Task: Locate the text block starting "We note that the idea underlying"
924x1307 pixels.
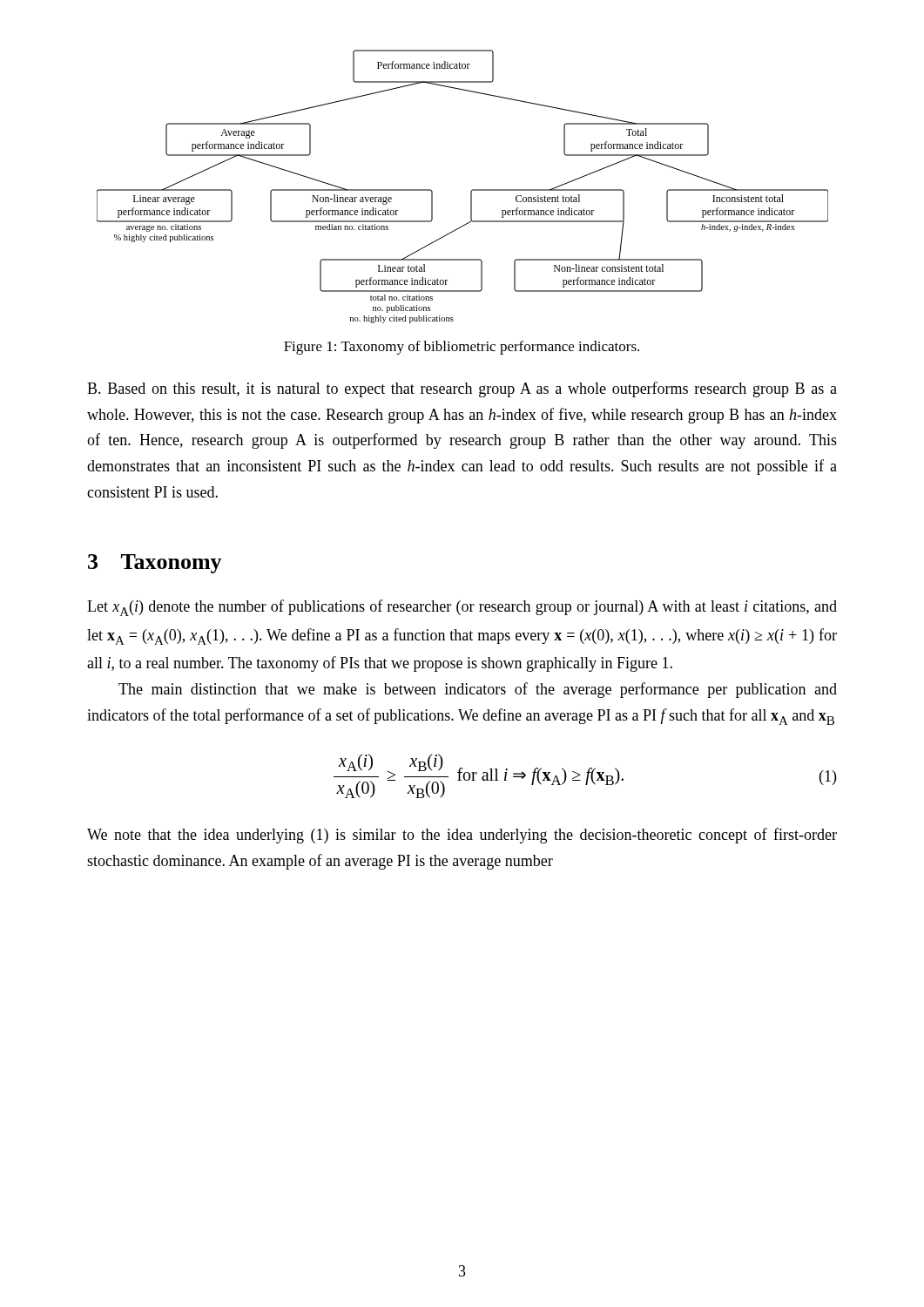Action: point(462,848)
